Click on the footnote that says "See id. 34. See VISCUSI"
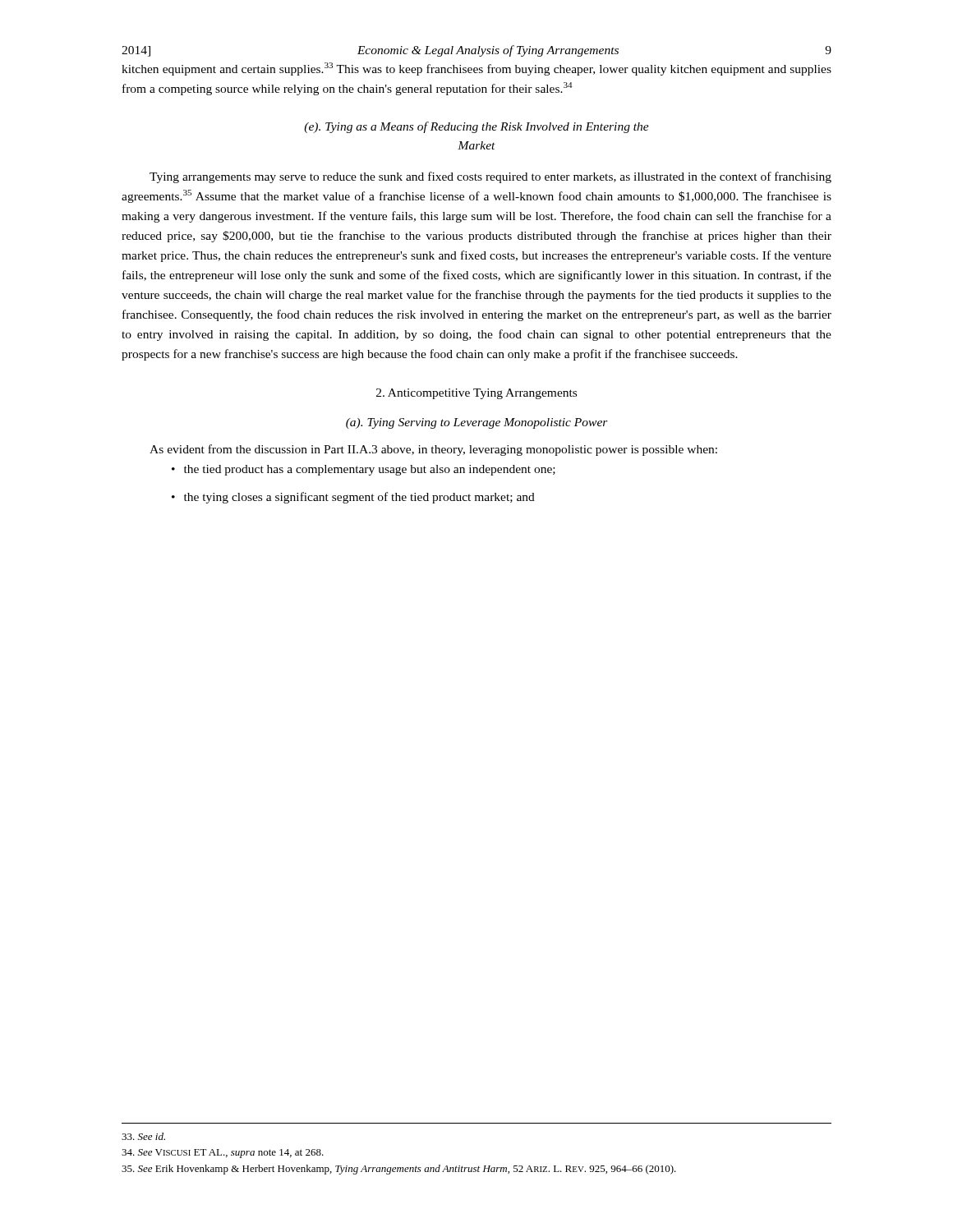The width and height of the screenshot is (953, 1232). 143,1136
